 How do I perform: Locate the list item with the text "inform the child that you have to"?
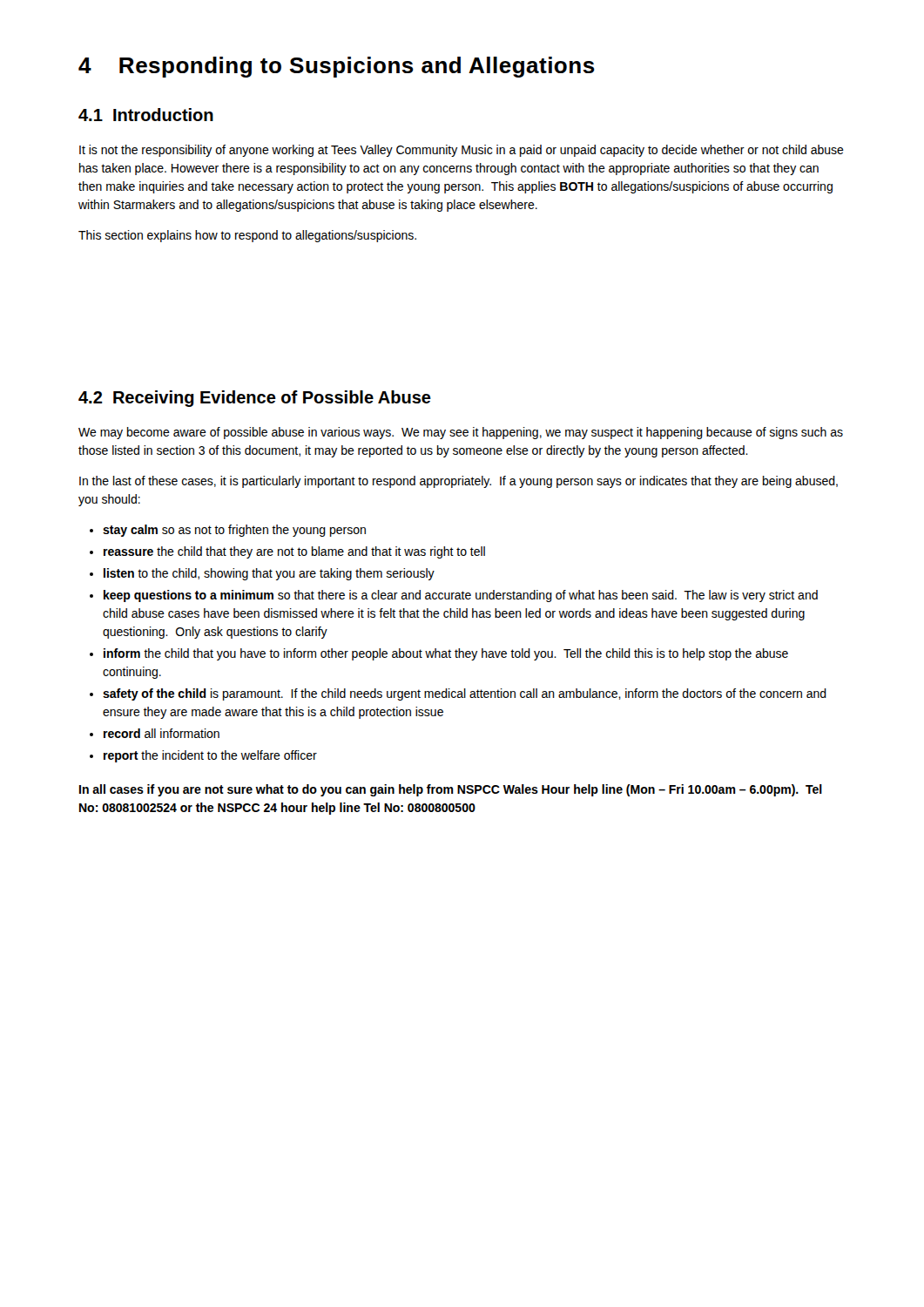[462, 663]
